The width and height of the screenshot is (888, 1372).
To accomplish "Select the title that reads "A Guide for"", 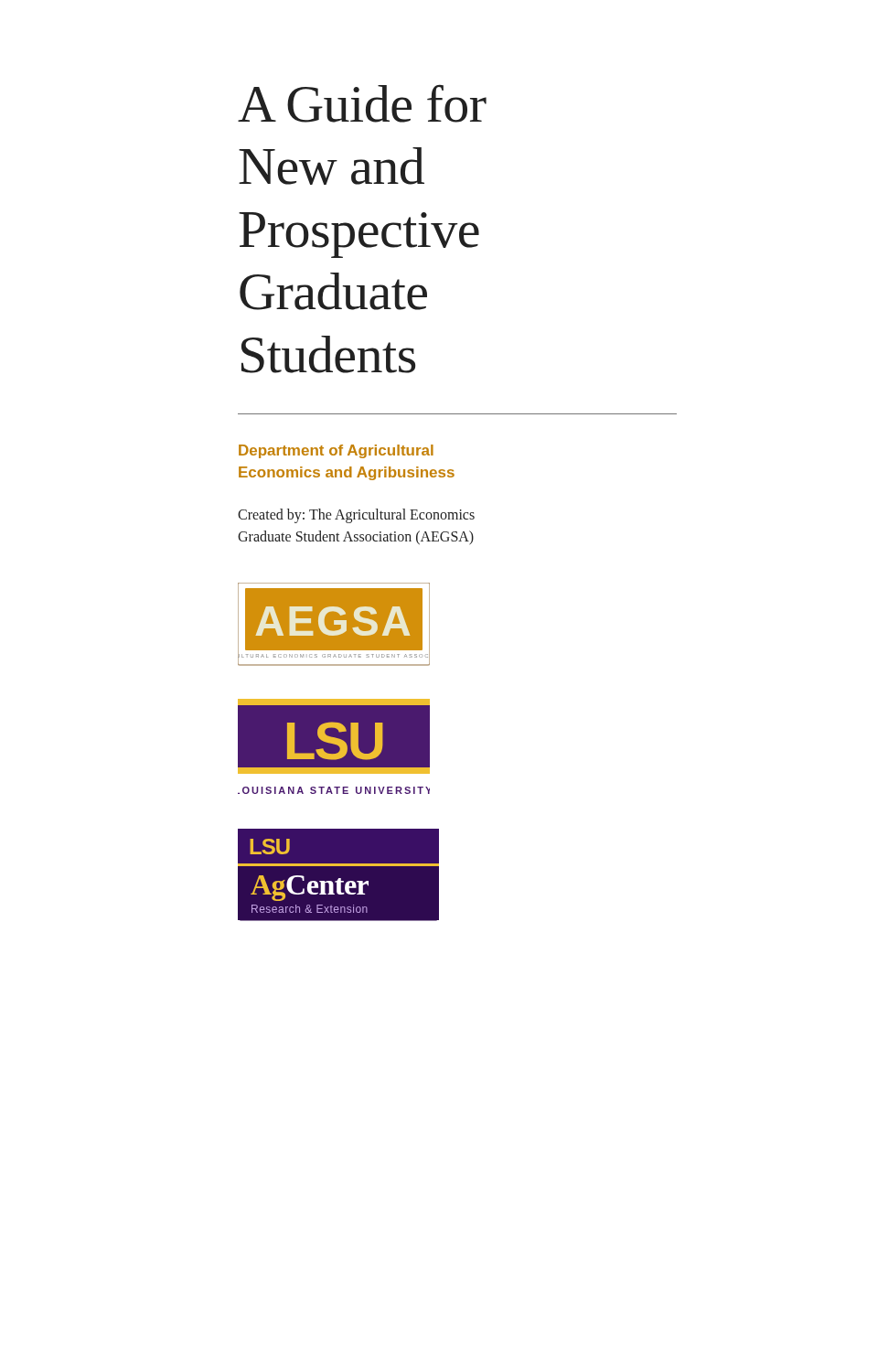I will [457, 230].
